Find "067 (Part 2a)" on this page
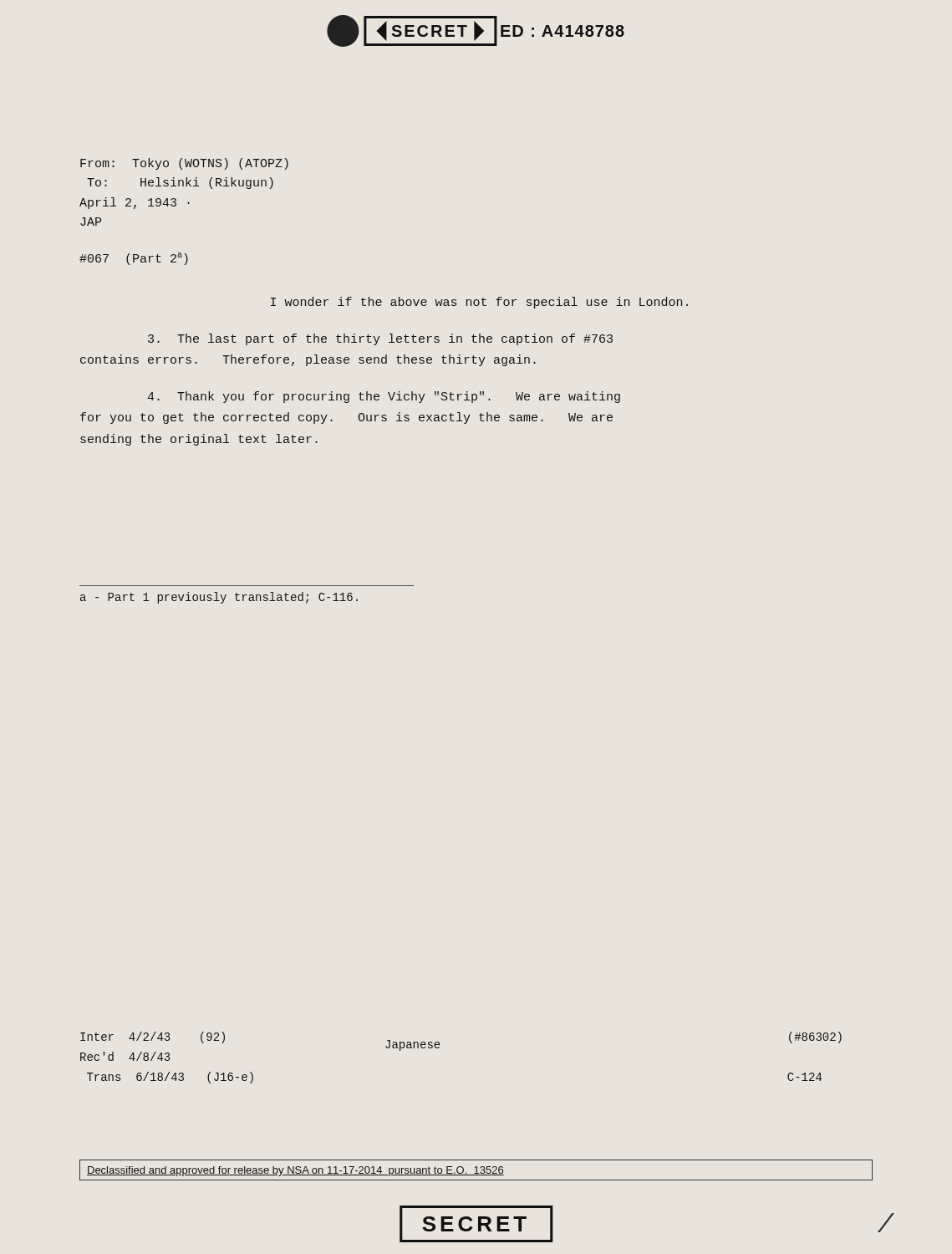Screen dimensions: 1254x952 [135, 259]
